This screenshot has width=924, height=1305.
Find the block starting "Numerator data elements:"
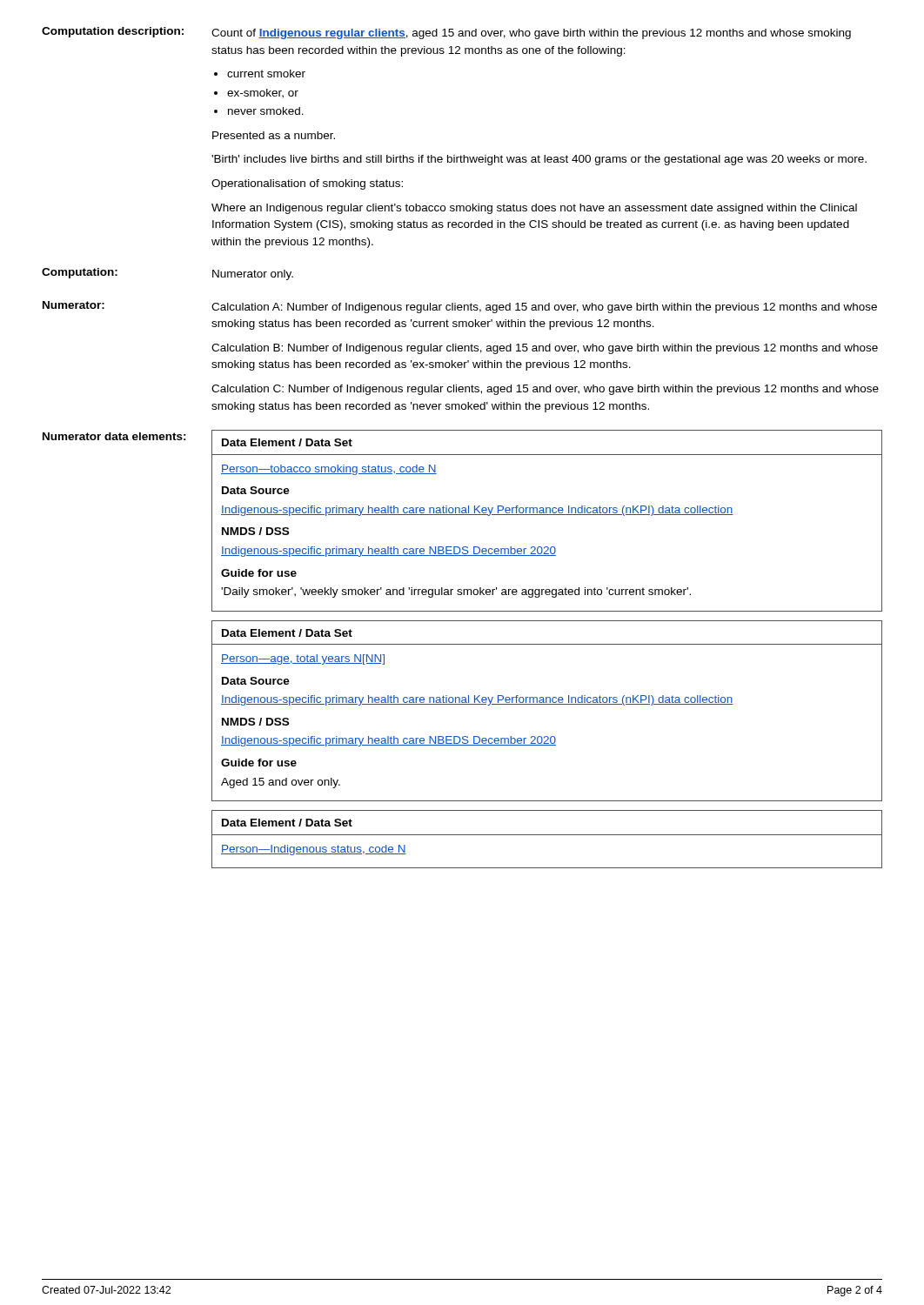tap(114, 436)
